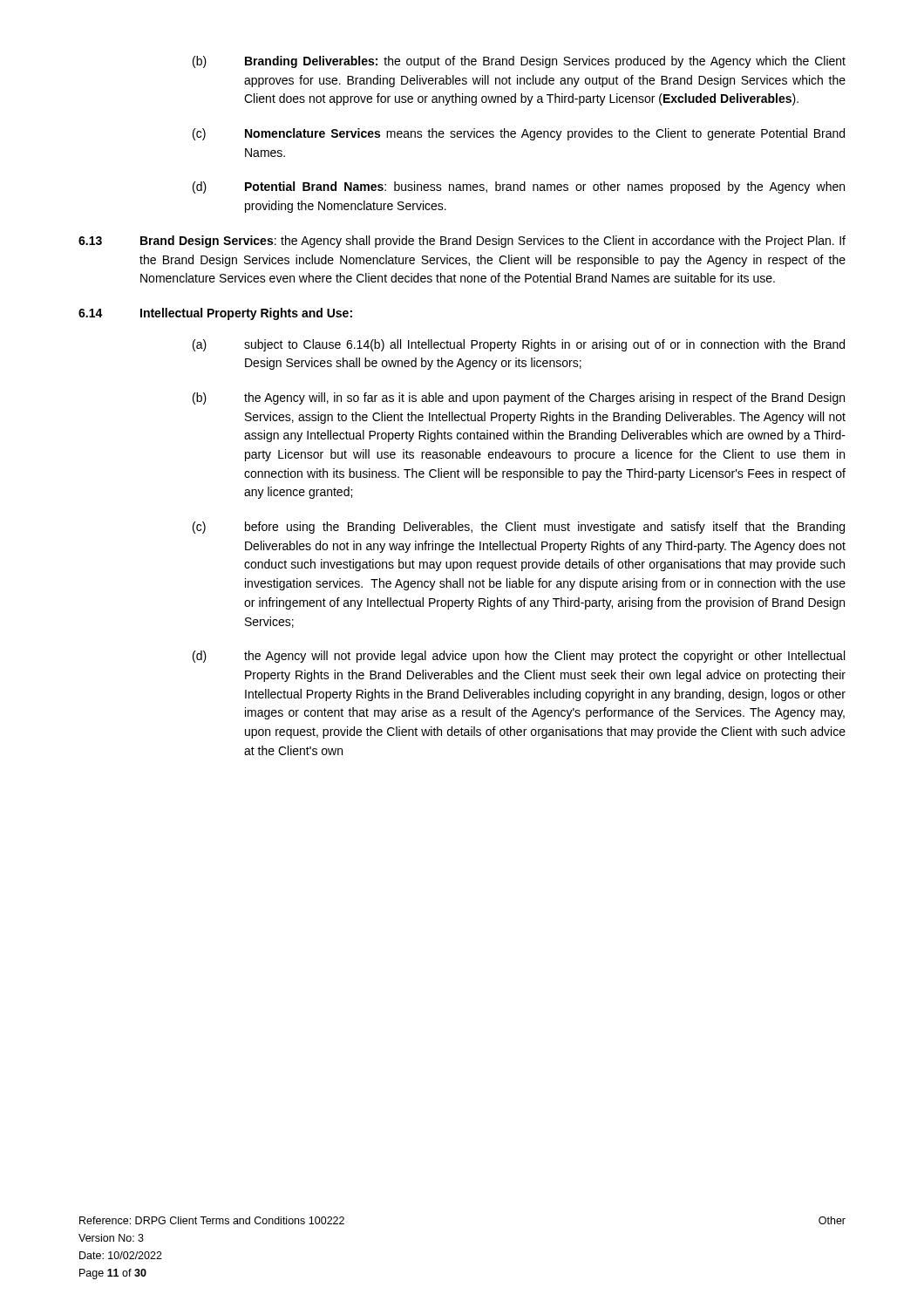Locate the block of text that opens with "(b) Branding Deliverables: the"
The height and width of the screenshot is (1308, 924).
tap(514, 81)
